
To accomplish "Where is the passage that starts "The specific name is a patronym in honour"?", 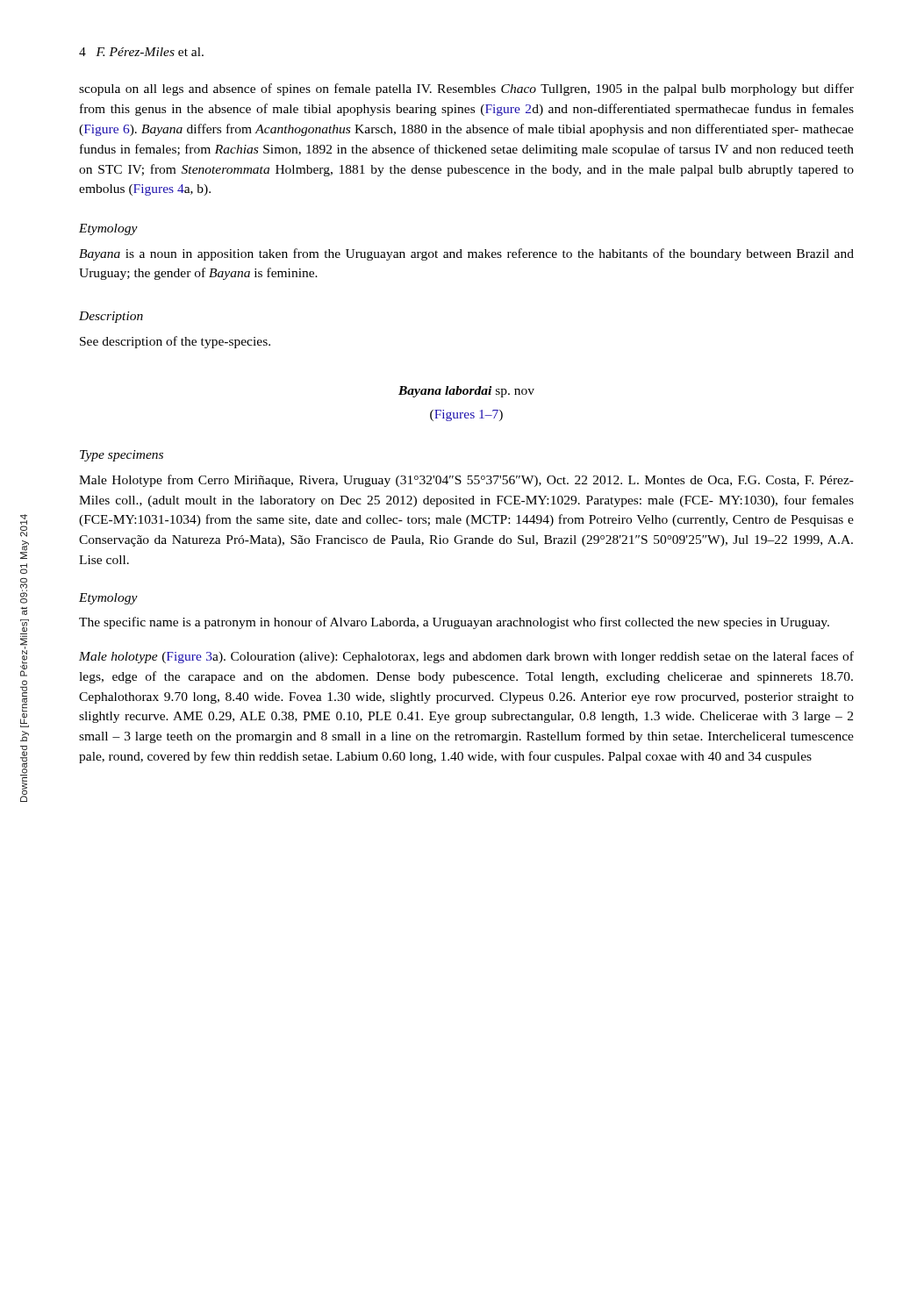I will pyautogui.click(x=455, y=622).
